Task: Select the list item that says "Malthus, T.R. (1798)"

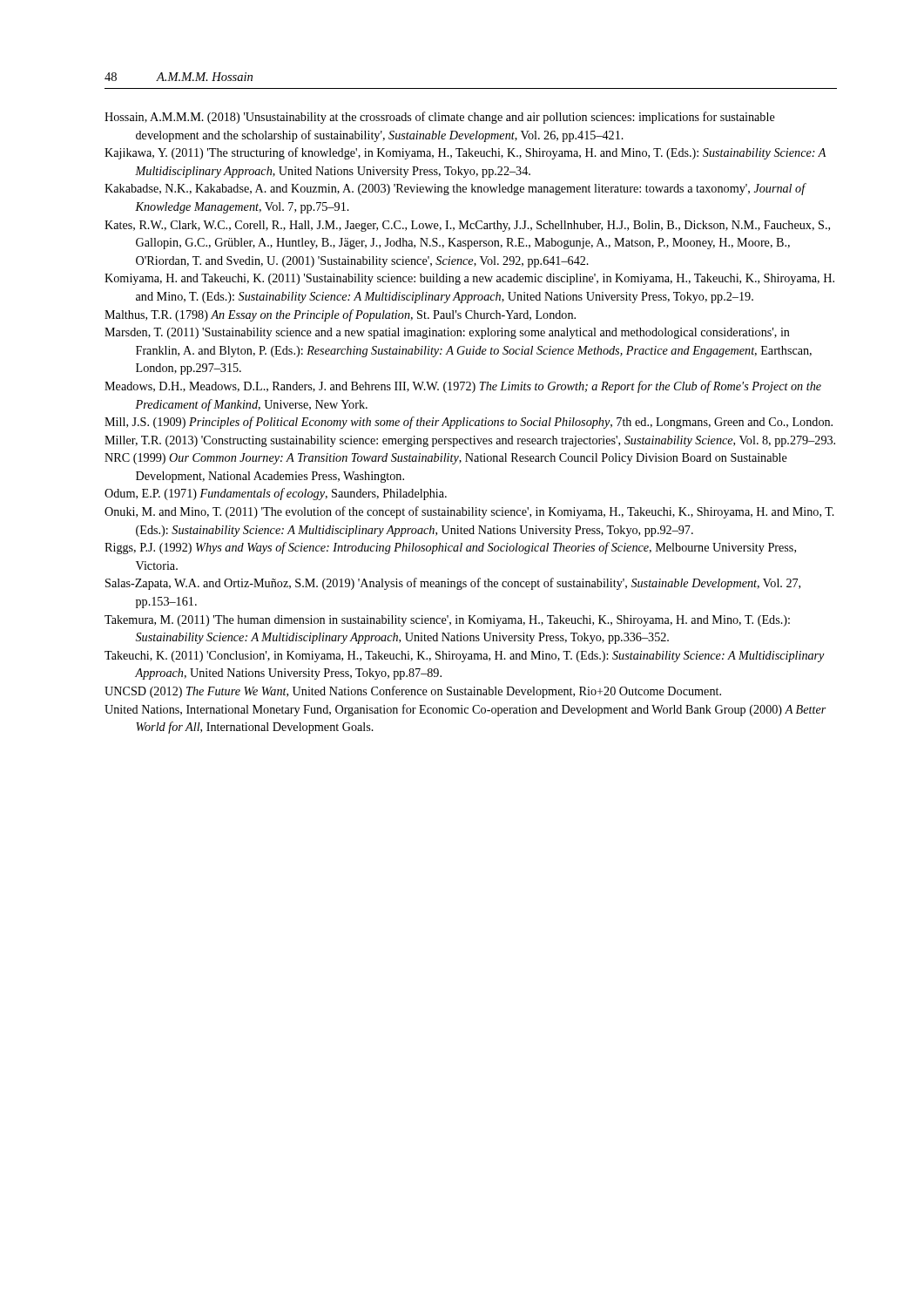Action: pyautogui.click(x=341, y=314)
